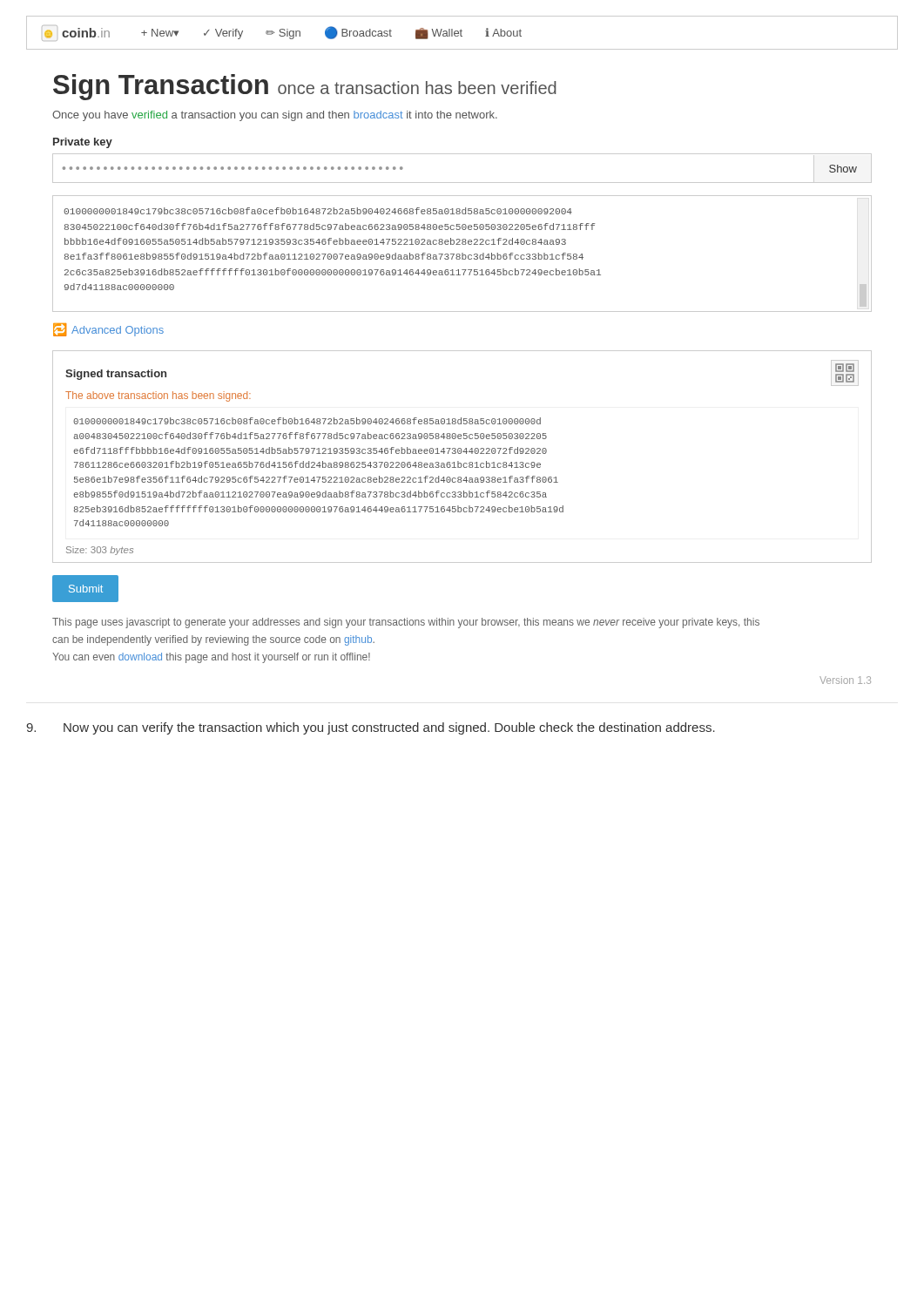The image size is (924, 1307).
Task: Select the list item with the text "9. Now you can verify the transaction which"
Action: tap(462, 728)
